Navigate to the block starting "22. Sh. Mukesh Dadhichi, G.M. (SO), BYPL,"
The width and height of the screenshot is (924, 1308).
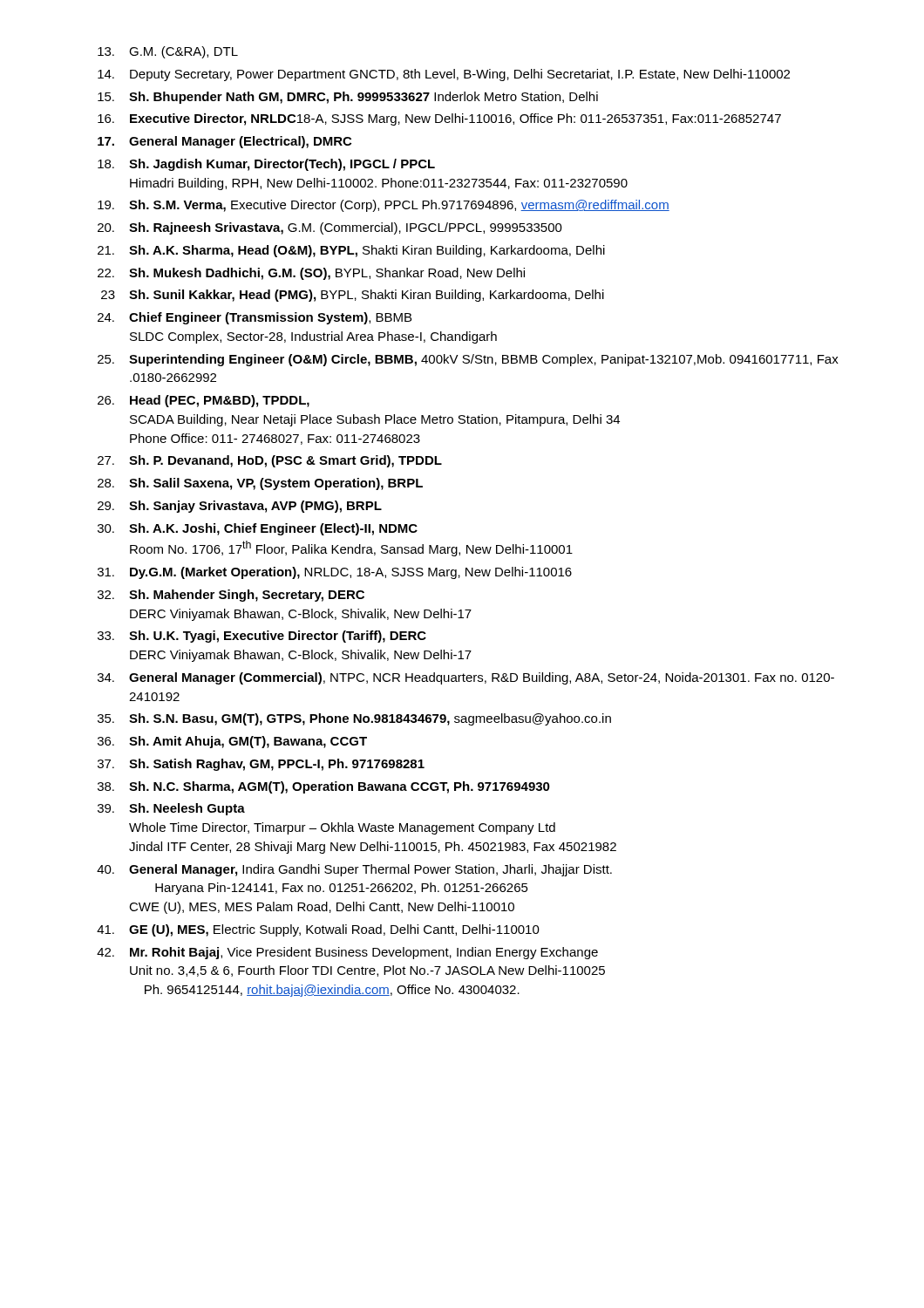tap(462, 272)
